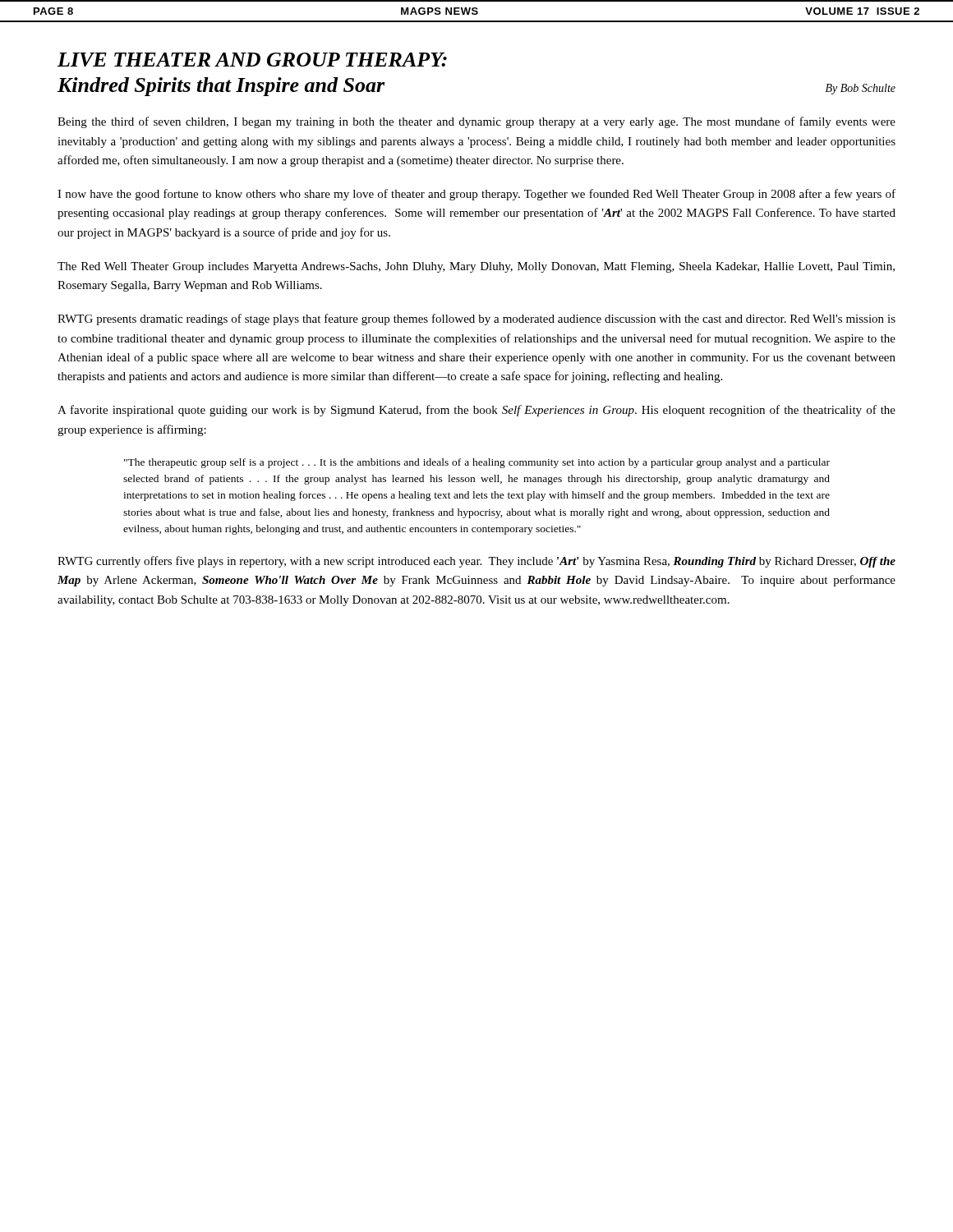Find the text starting "Being the third of seven children, I began"
The width and height of the screenshot is (953, 1232).
coord(476,141)
